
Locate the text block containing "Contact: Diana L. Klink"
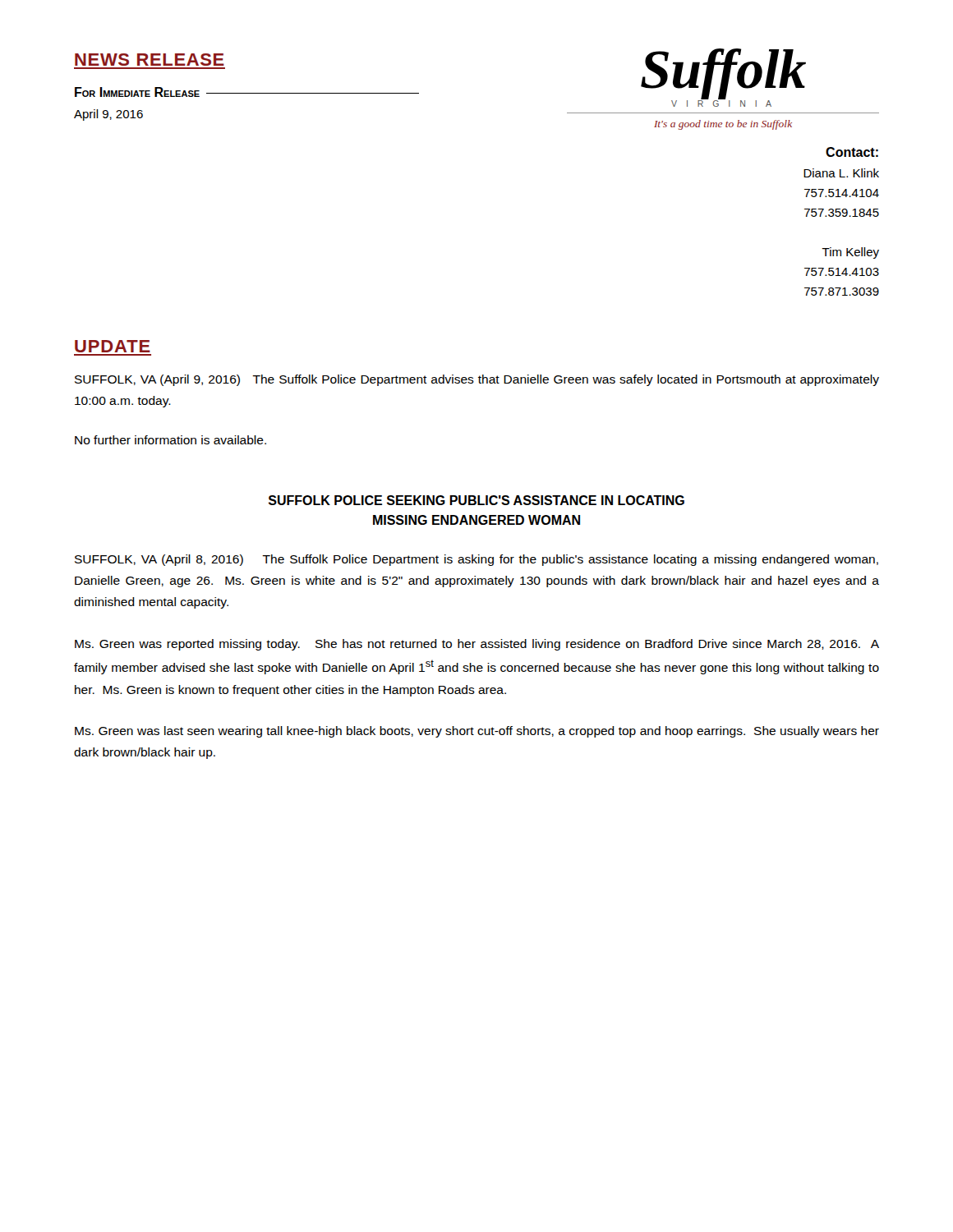pyautogui.click(x=841, y=222)
